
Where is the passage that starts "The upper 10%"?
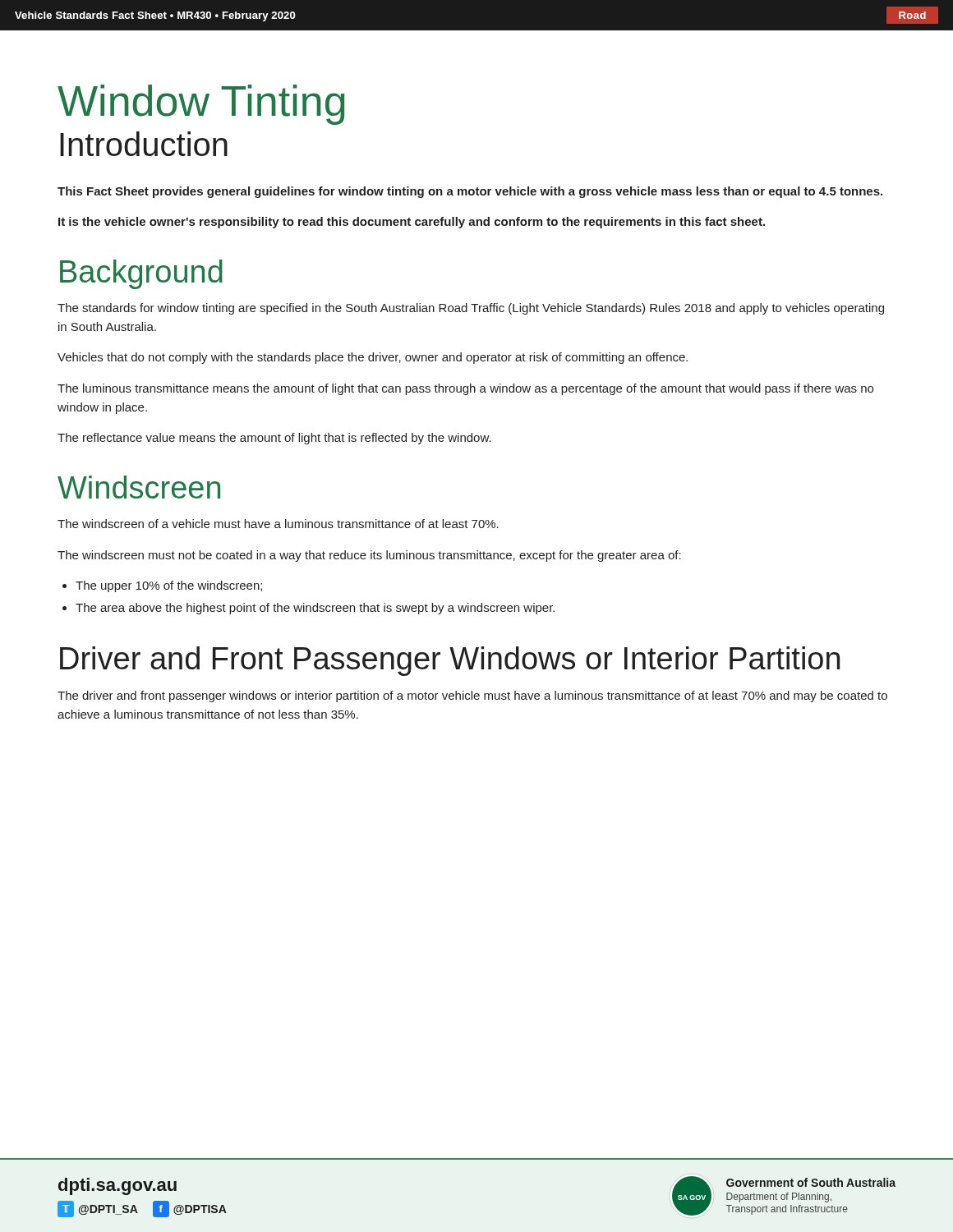169,585
